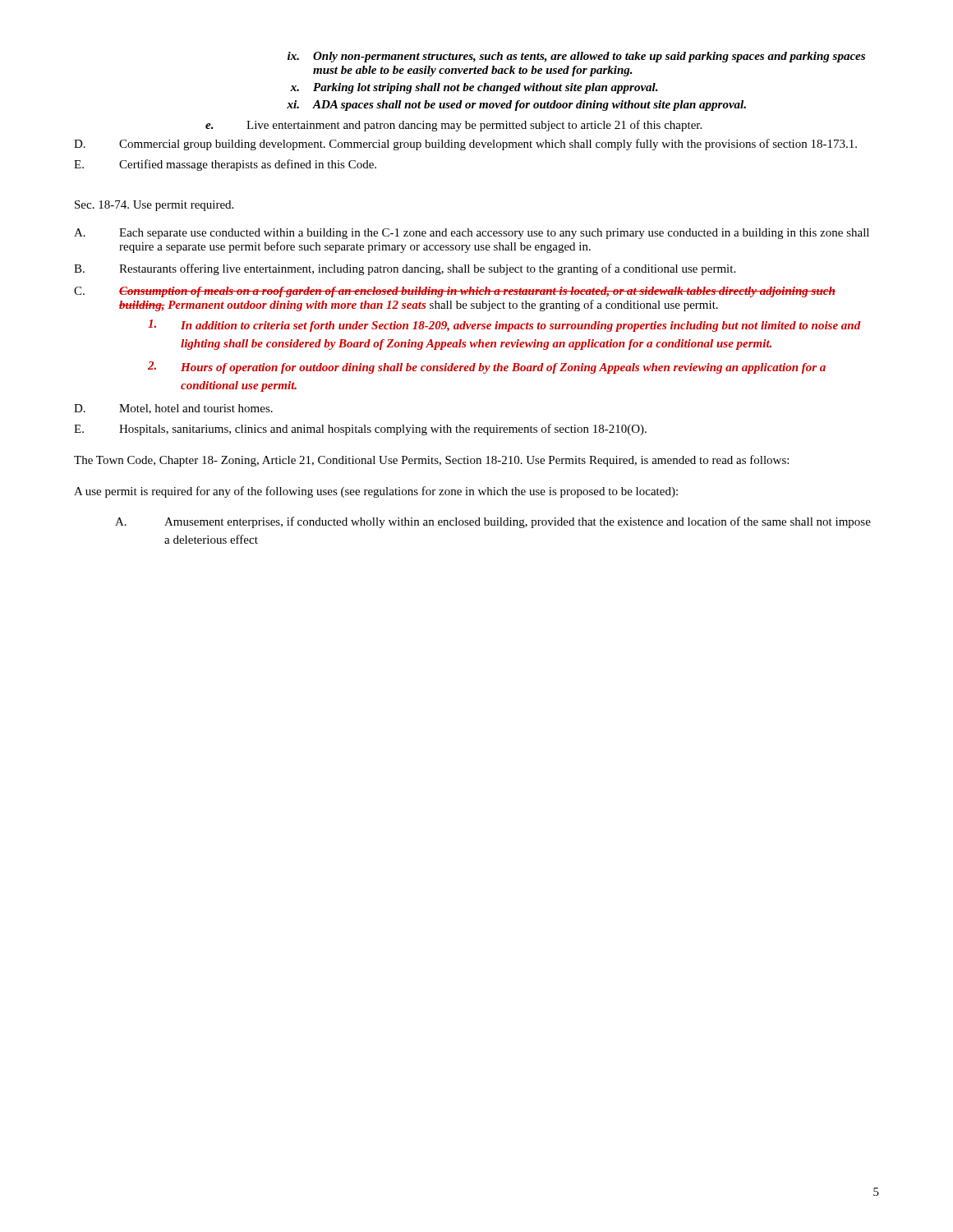The width and height of the screenshot is (953, 1232).
Task: Find the text starting "E. Hospitals, sanitariums, clinics and"
Action: (x=476, y=429)
